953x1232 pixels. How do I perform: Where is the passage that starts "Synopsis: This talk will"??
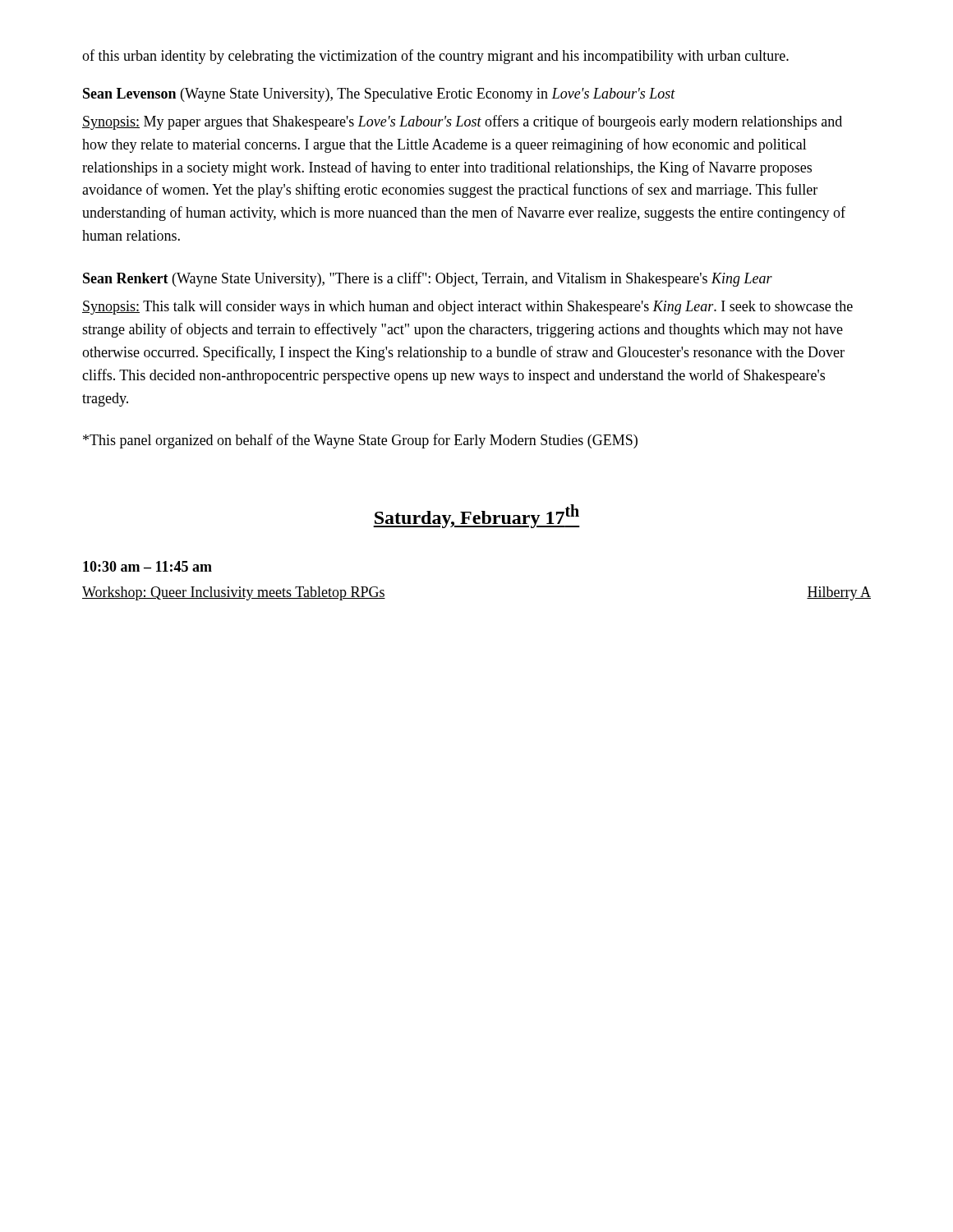click(468, 352)
